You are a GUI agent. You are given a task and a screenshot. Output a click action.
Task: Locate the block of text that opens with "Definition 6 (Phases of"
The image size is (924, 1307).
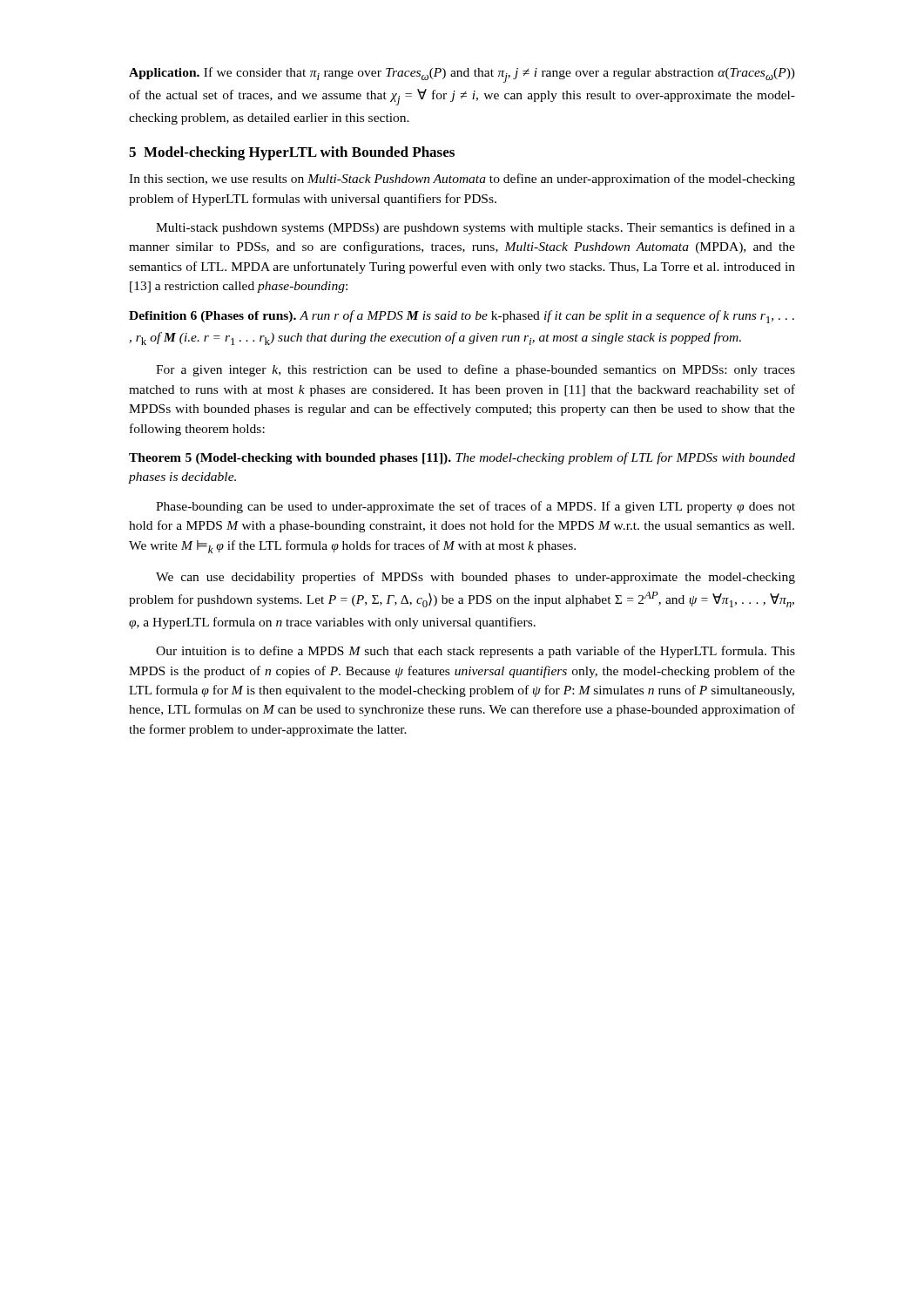click(462, 328)
